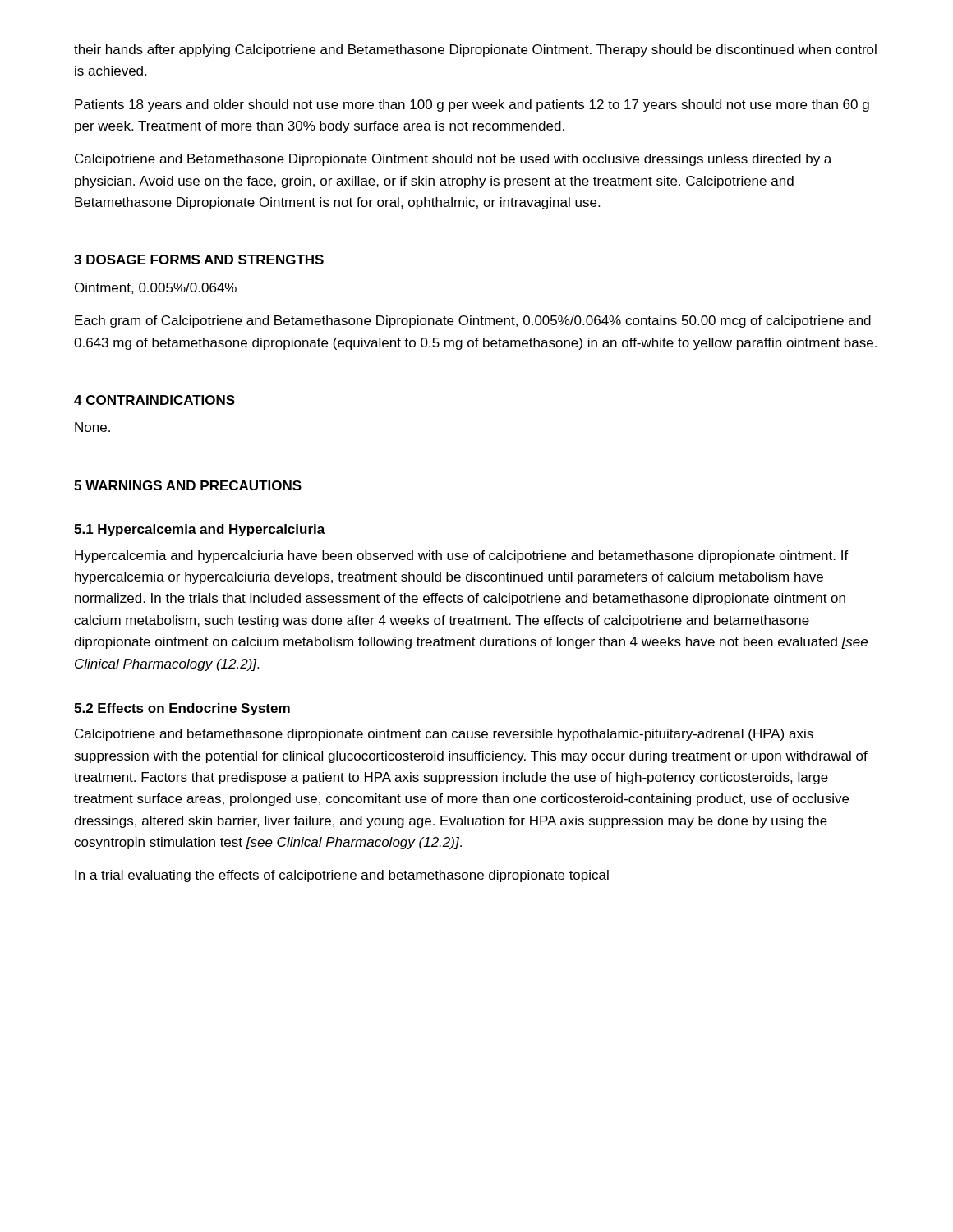Navigate to the passage starting "5.1 Hypercalcemia and"
The image size is (953, 1232).
[199, 530]
